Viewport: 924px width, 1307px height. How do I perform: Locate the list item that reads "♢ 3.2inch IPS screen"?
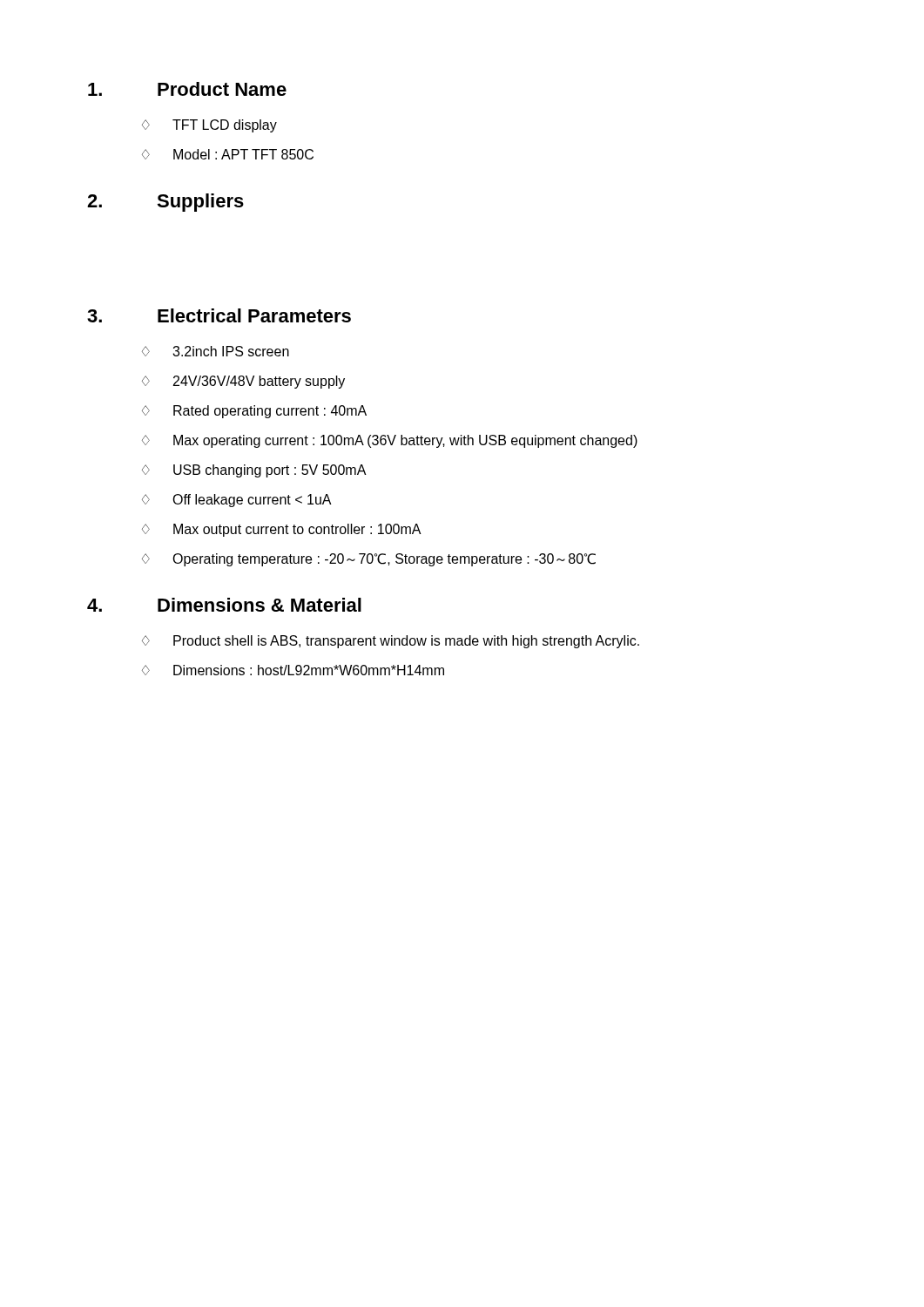(214, 352)
